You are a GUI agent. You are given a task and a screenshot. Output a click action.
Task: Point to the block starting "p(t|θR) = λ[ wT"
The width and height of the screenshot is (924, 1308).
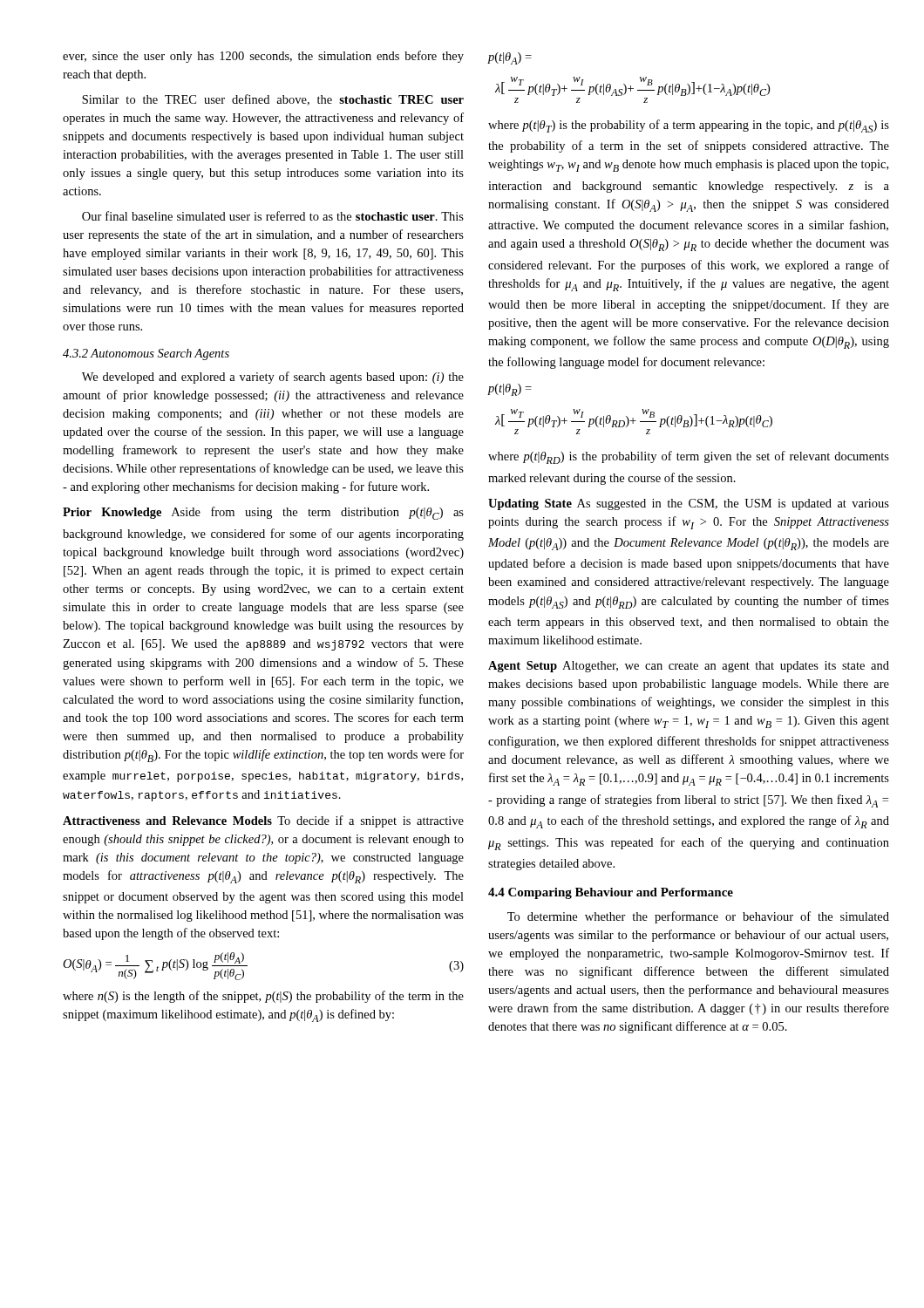coord(689,410)
